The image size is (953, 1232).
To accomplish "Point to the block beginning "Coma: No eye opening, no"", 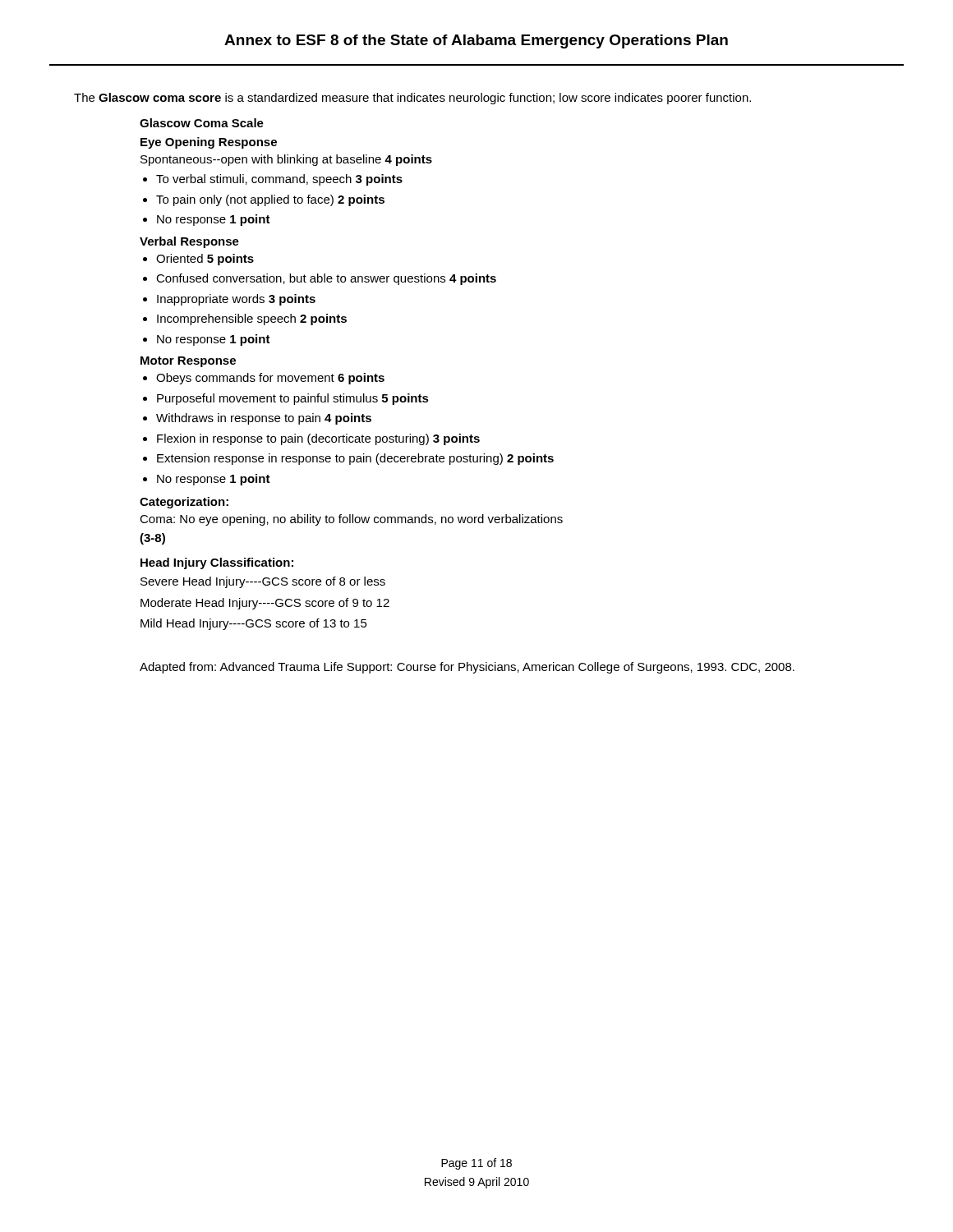I will 351,528.
